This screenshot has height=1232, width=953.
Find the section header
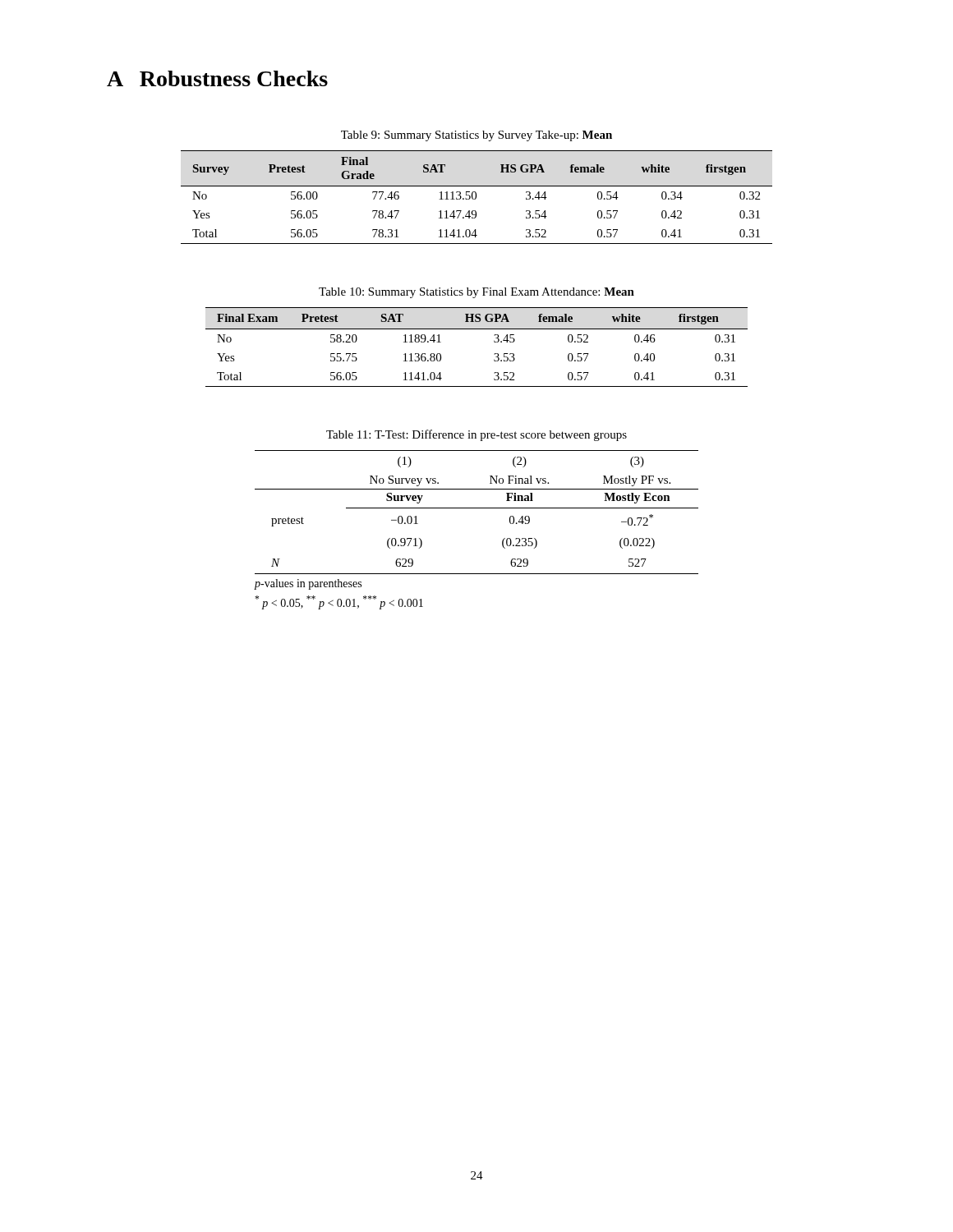pos(217,78)
